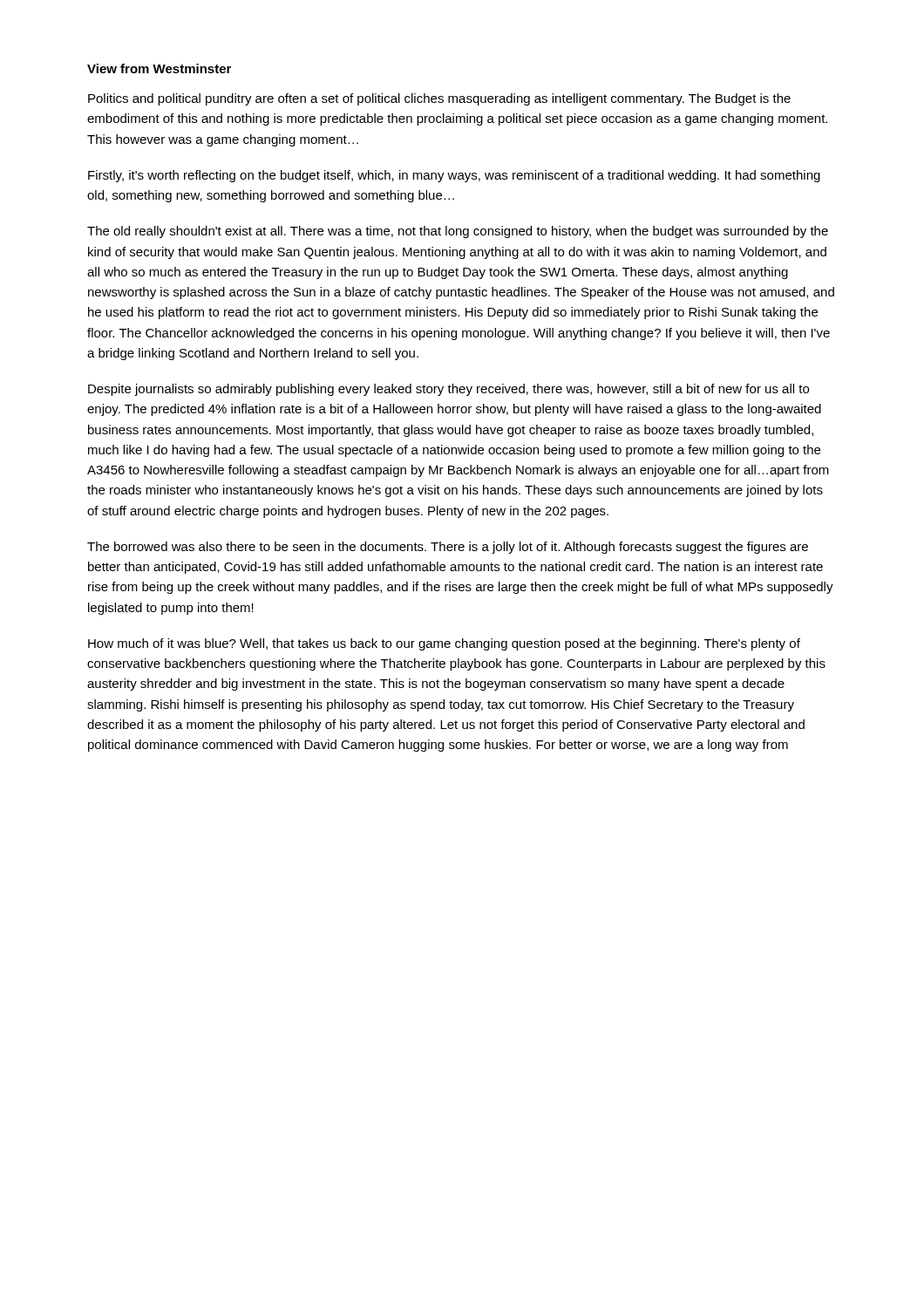Image resolution: width=924 pixels, height=1308 pixels.
Task: Select the text block with the text "Despite journalists so admirably publishing every leaked"
Action: (458, 449)
